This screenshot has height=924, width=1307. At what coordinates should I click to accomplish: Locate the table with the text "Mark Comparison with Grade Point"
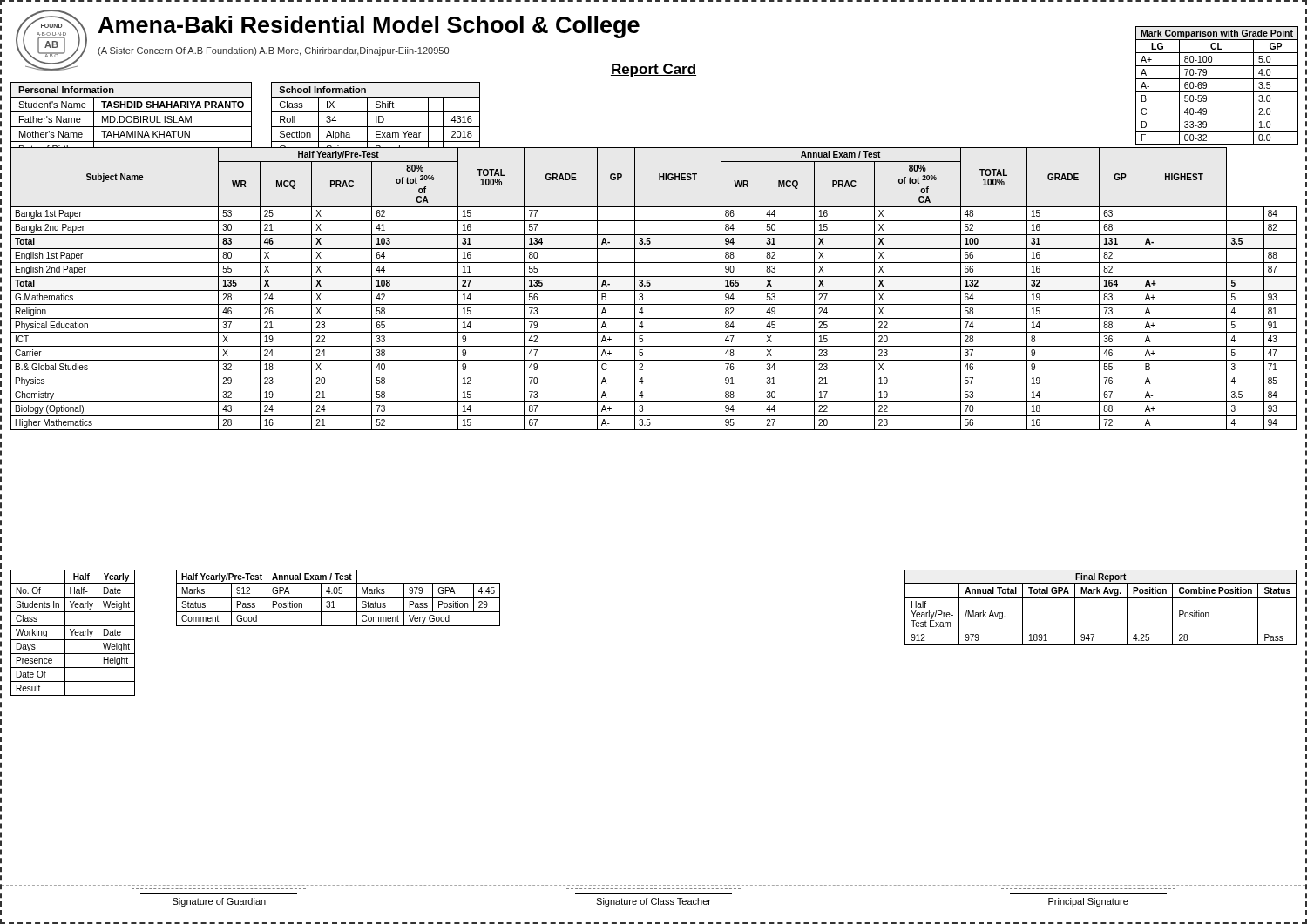point(1217,85)
